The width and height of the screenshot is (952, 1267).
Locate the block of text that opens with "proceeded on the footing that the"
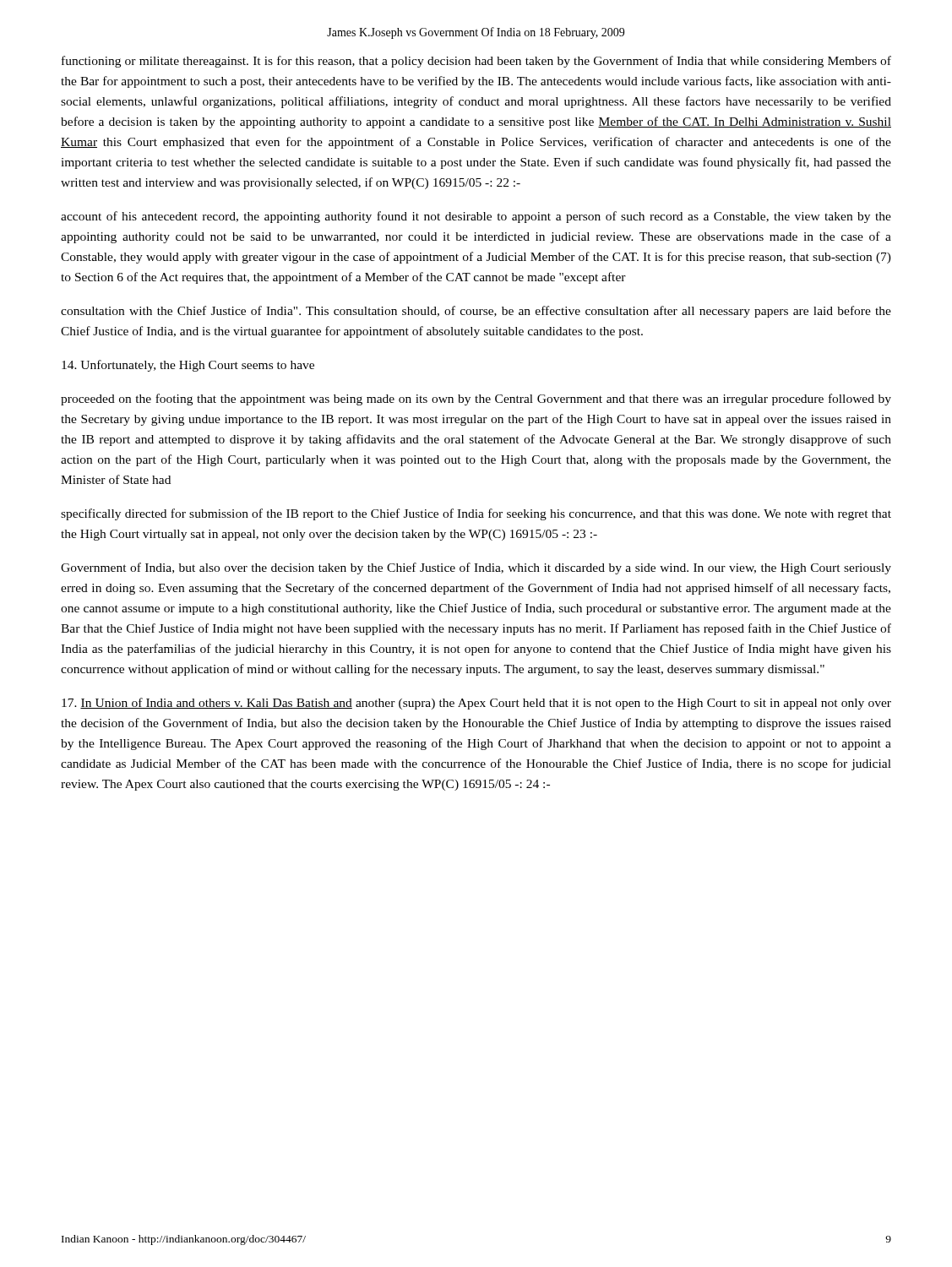click(476, 439)
